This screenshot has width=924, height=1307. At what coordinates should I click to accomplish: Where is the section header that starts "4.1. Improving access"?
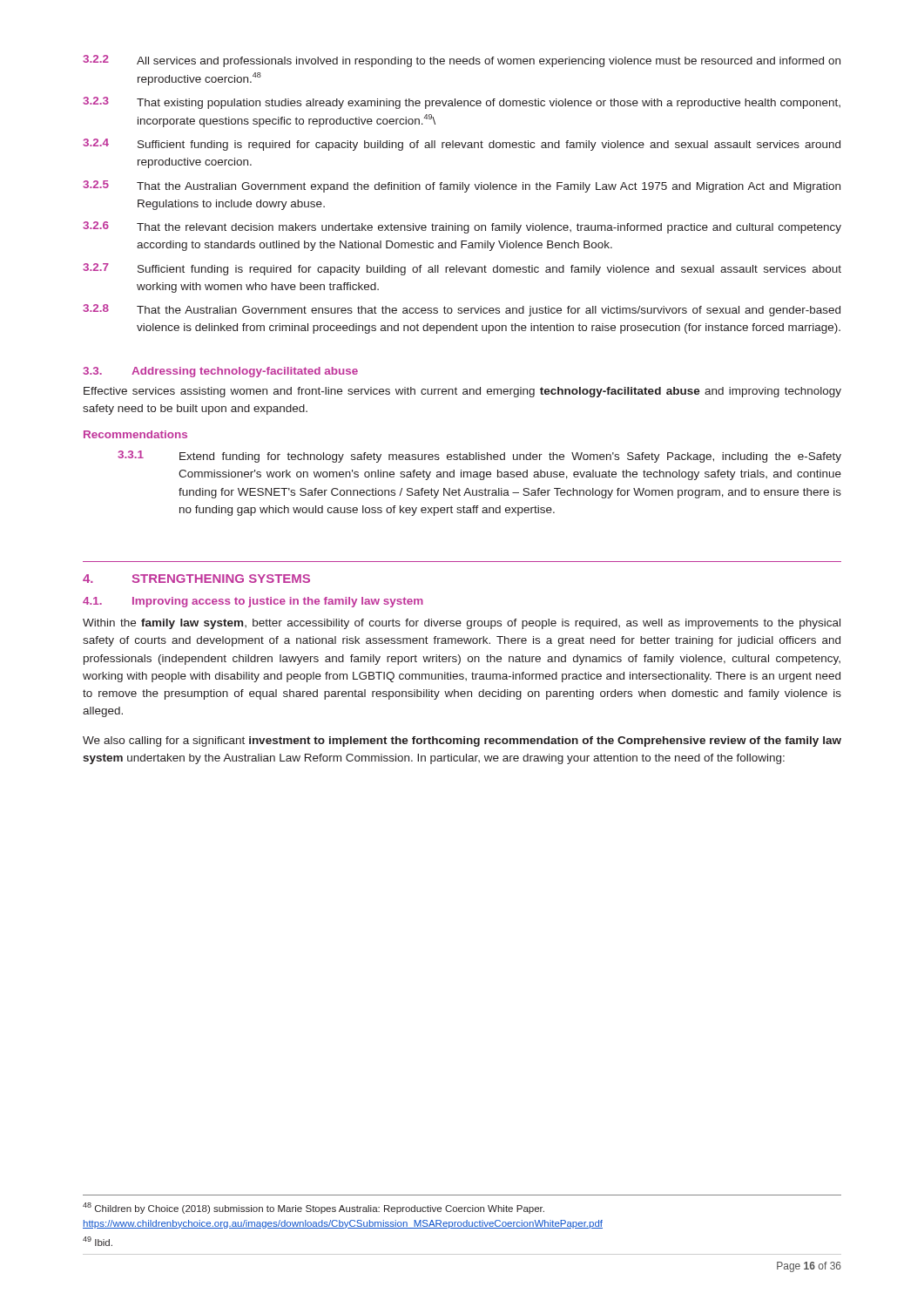[x=253, y=601]
